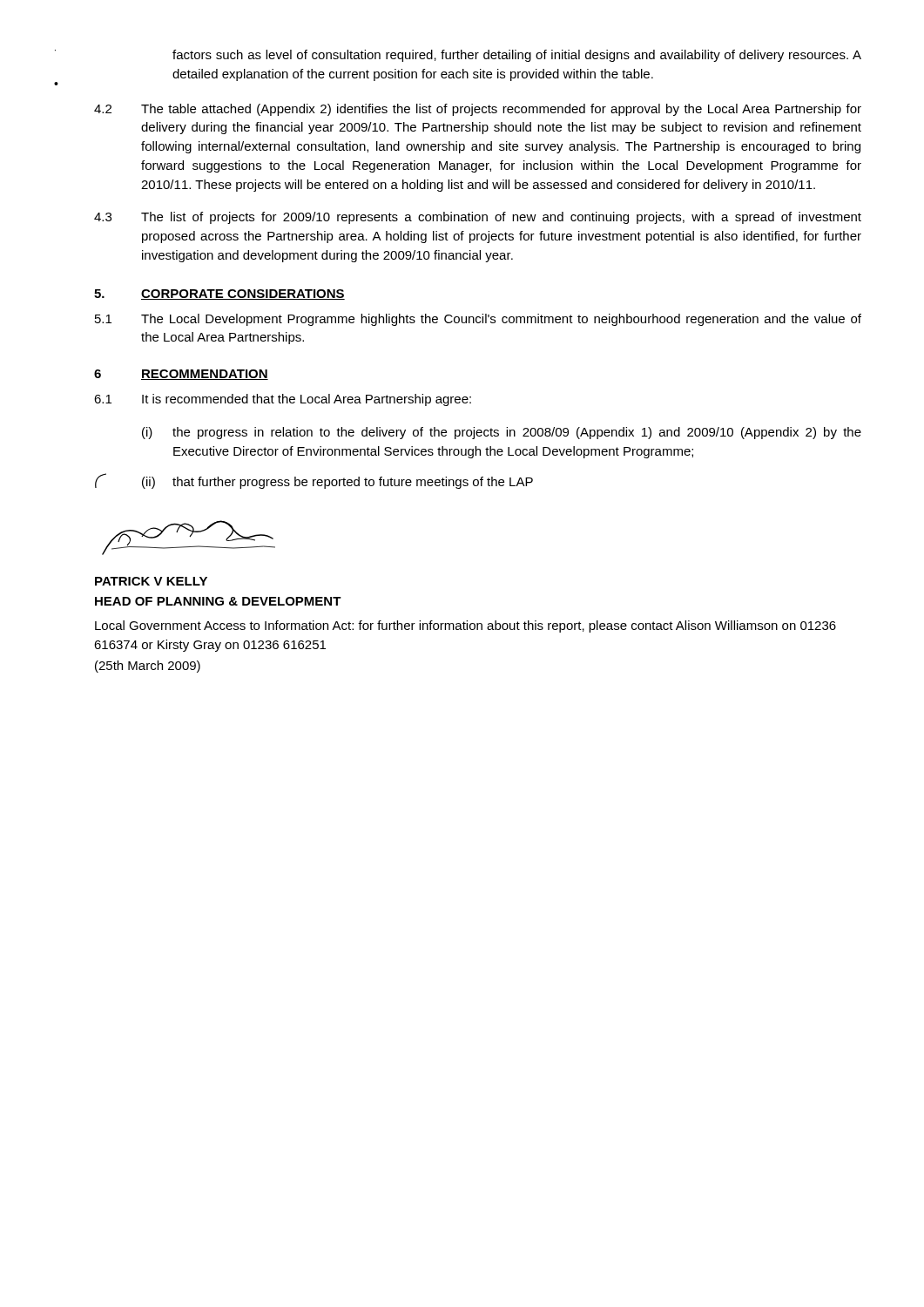The width and height of the screenshot is (924, 1307).
Task: Locate the text block starting "(i) the progress in relation"
Action: coord(478,441)
